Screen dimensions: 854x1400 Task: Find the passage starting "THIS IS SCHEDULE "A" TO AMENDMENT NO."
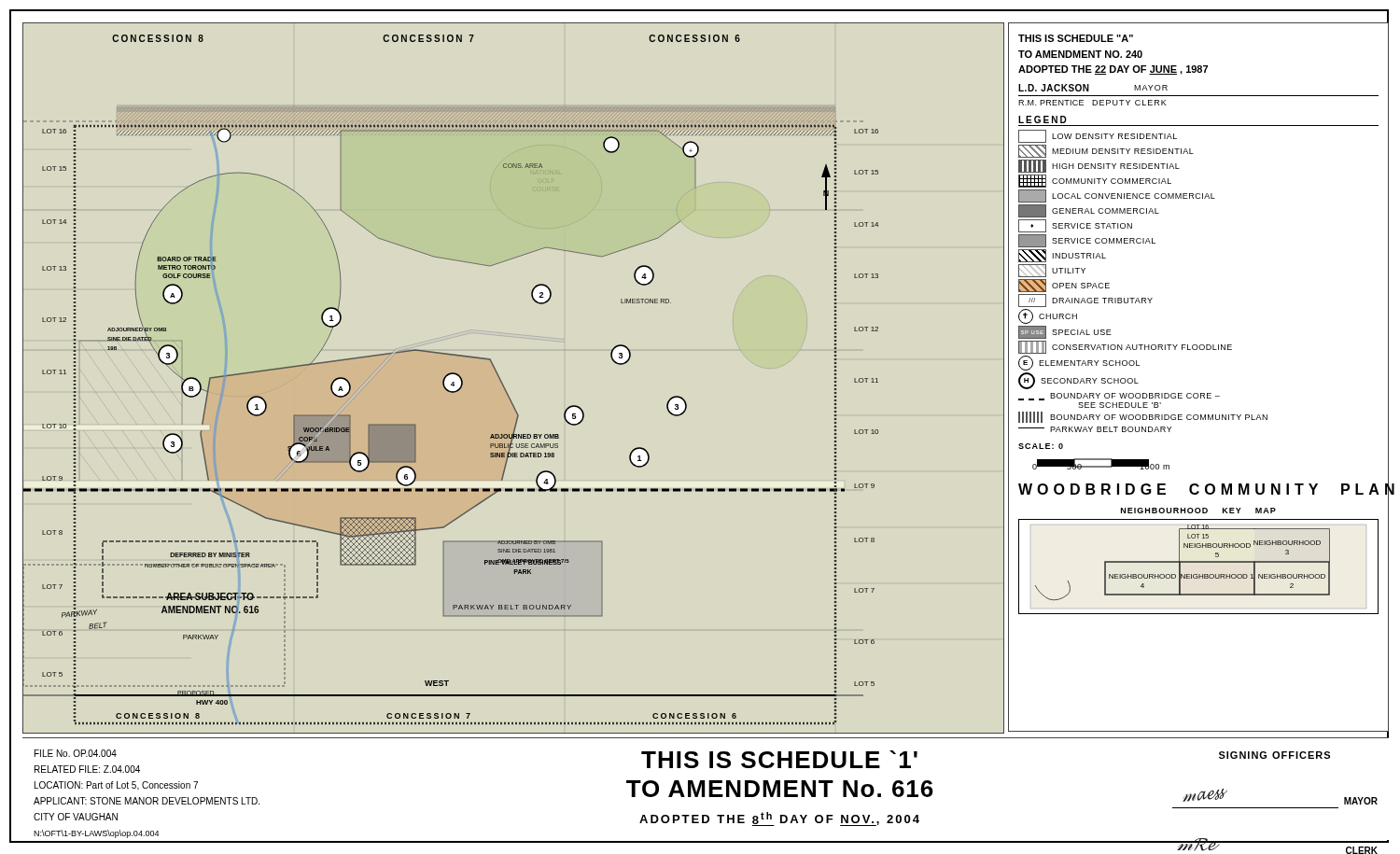click(x=1204, y=322)
